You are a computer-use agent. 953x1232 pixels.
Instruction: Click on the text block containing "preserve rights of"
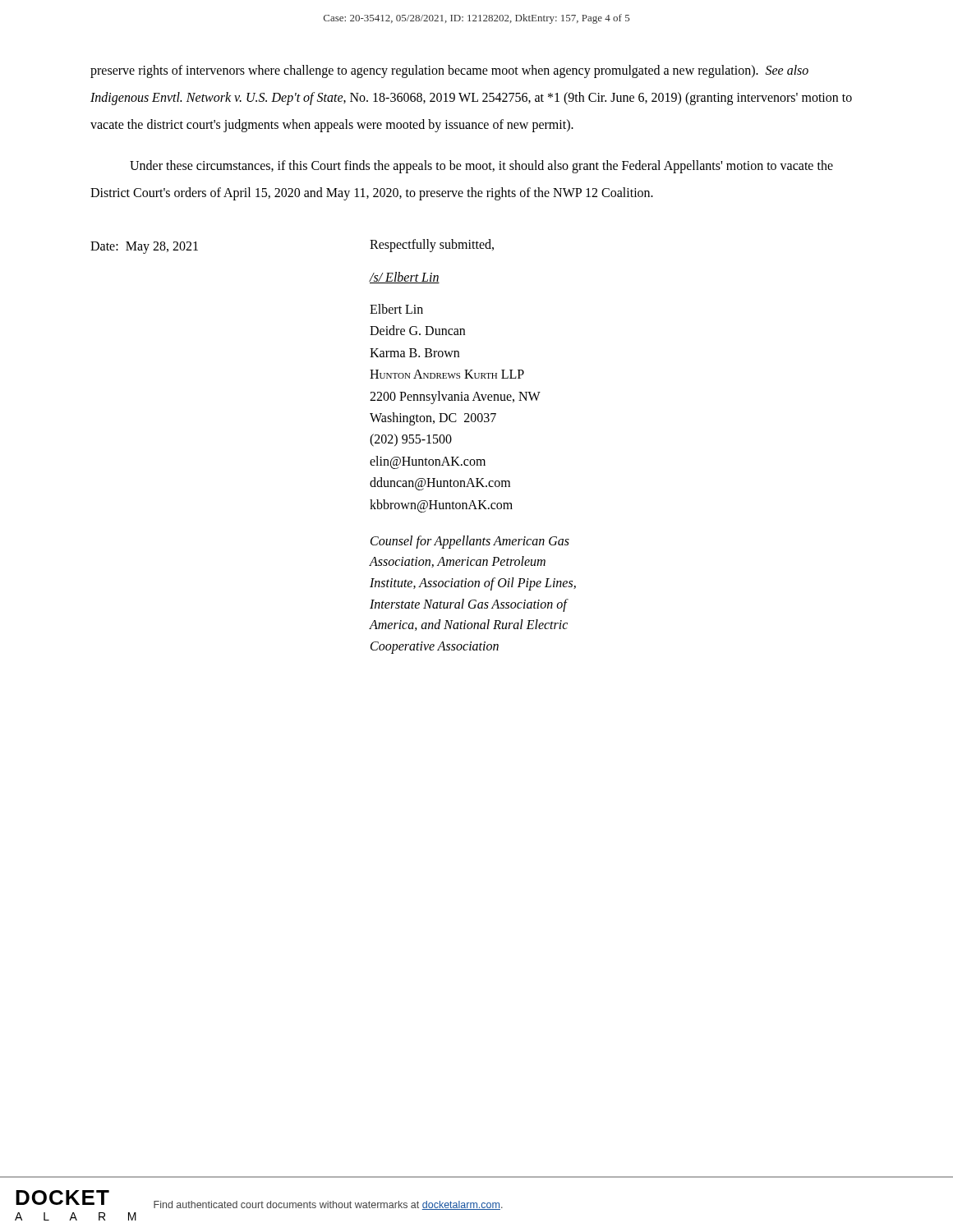point(471,97)
